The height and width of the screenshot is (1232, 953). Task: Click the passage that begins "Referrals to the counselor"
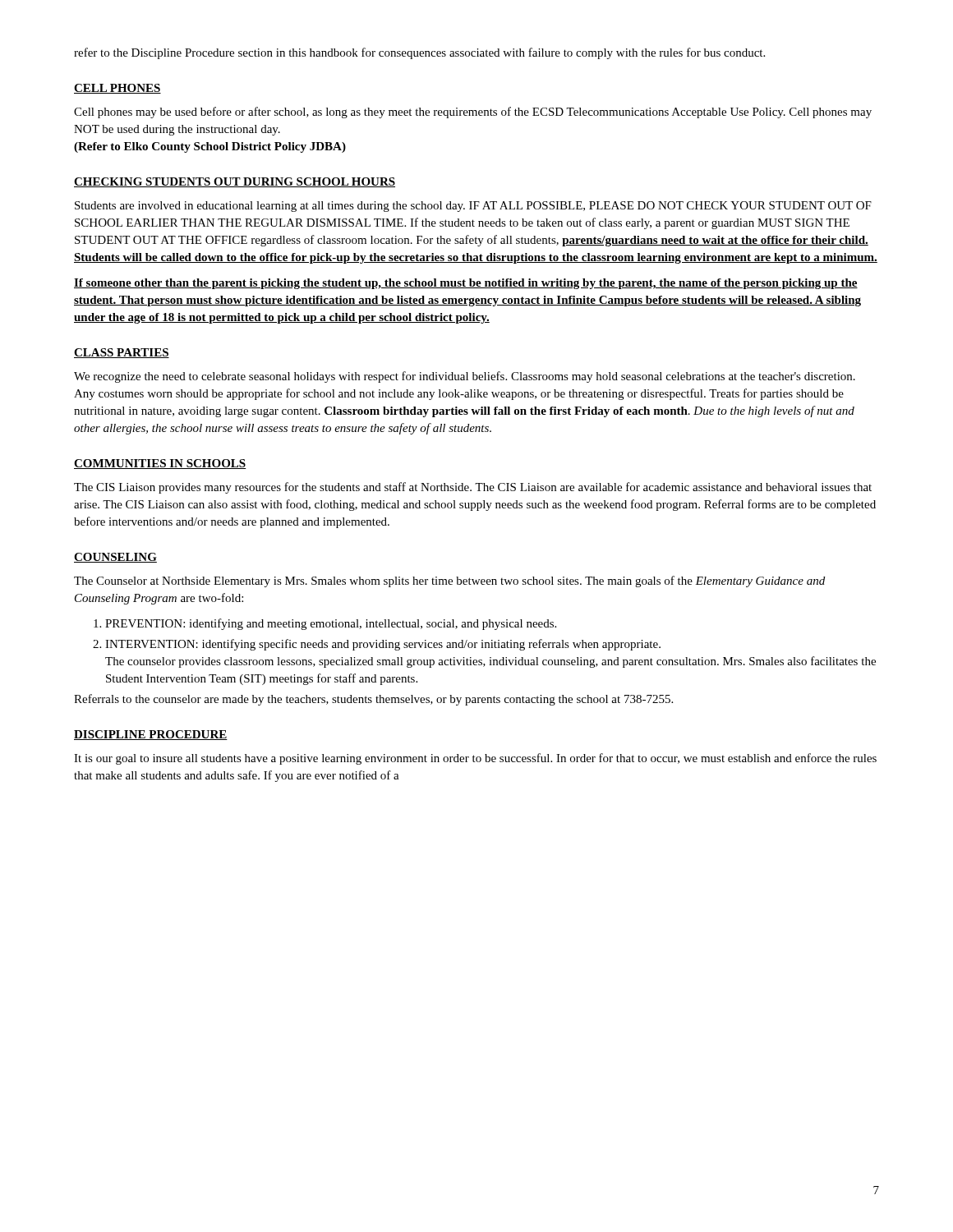tap(476, 699)
